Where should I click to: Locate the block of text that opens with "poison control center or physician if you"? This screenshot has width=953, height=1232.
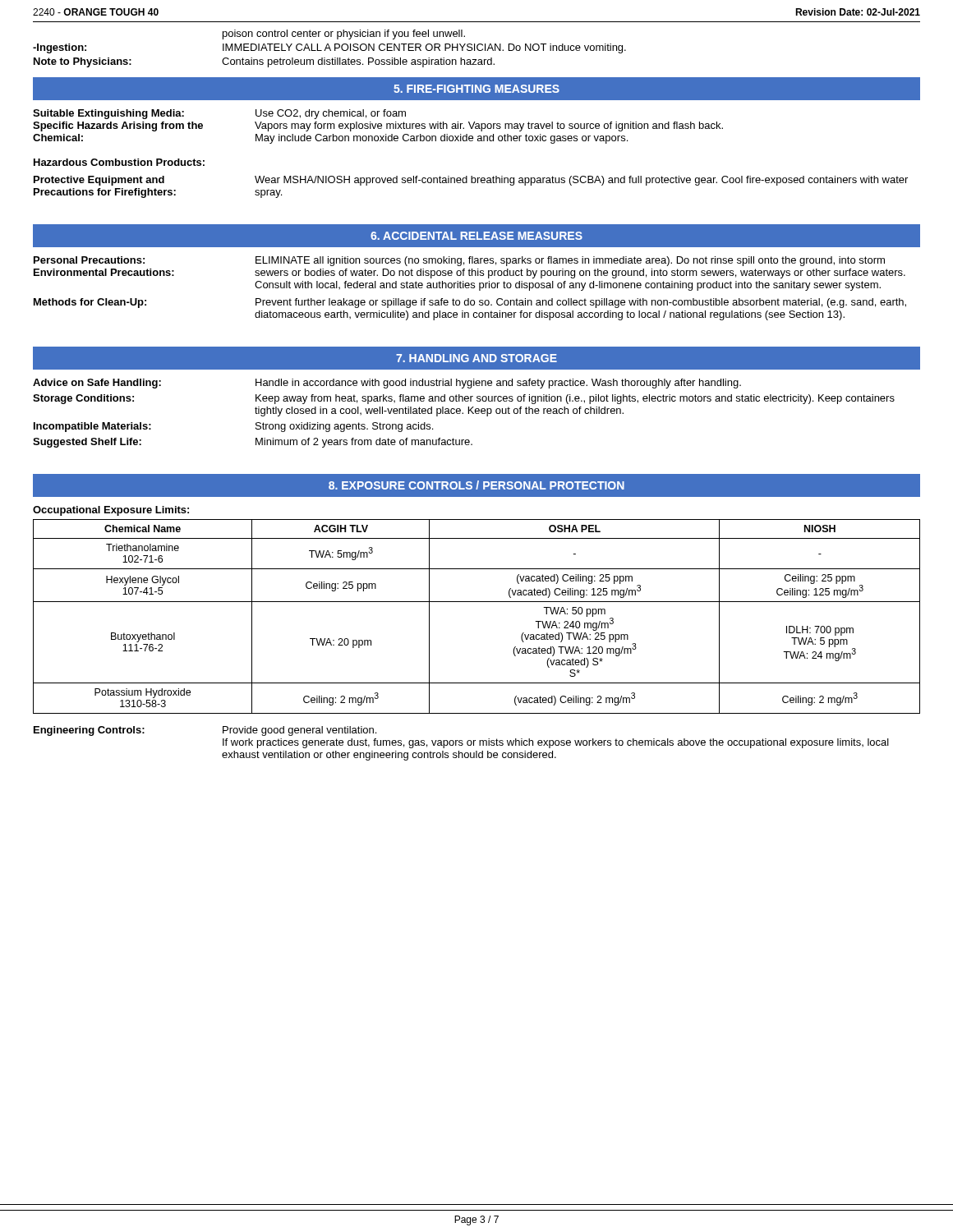(x=476, y=47)
